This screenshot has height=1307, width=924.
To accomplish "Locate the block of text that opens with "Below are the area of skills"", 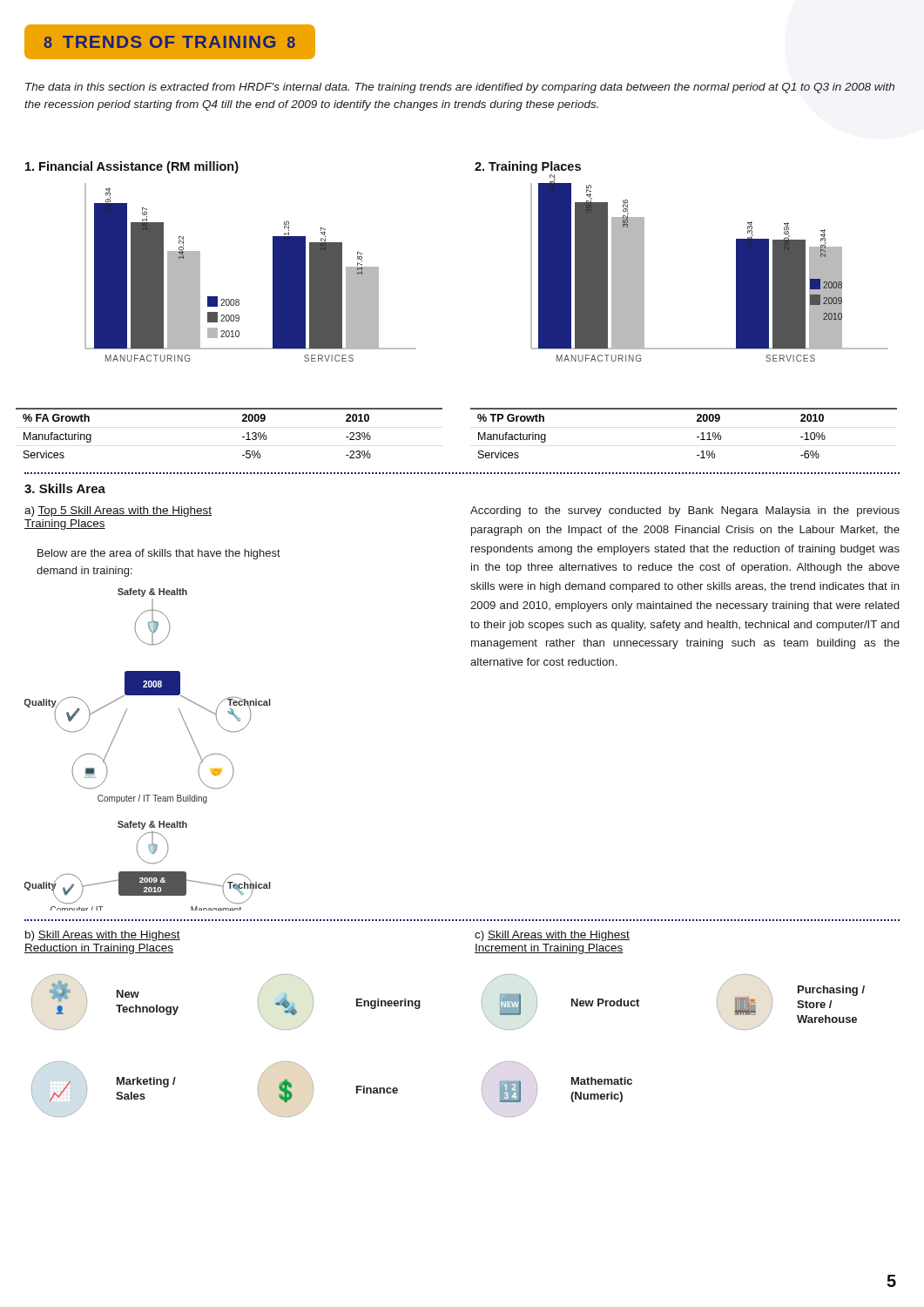I will [x=158, y=561].
